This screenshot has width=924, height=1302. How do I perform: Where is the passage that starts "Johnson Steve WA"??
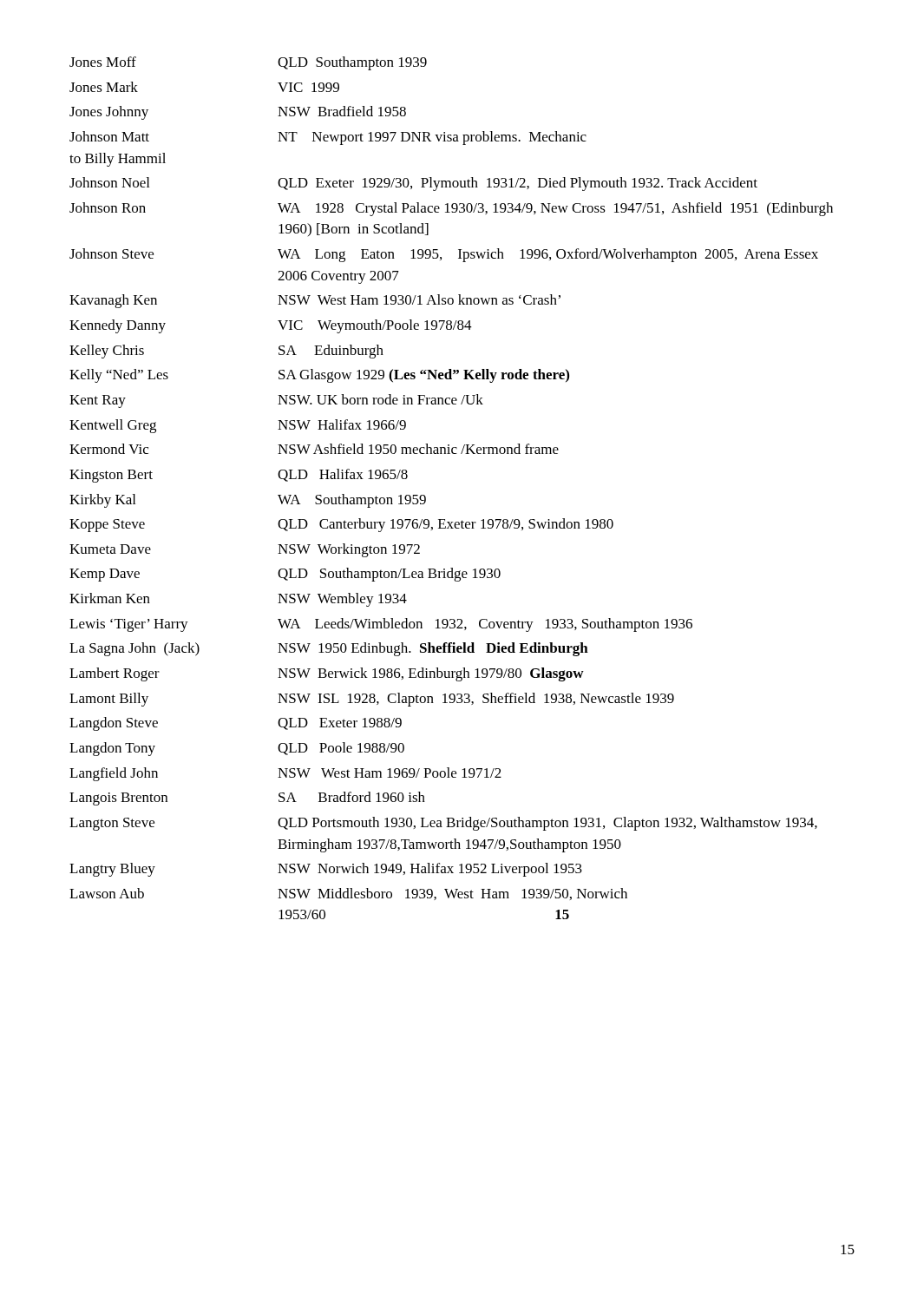click(x=462, y=265)
